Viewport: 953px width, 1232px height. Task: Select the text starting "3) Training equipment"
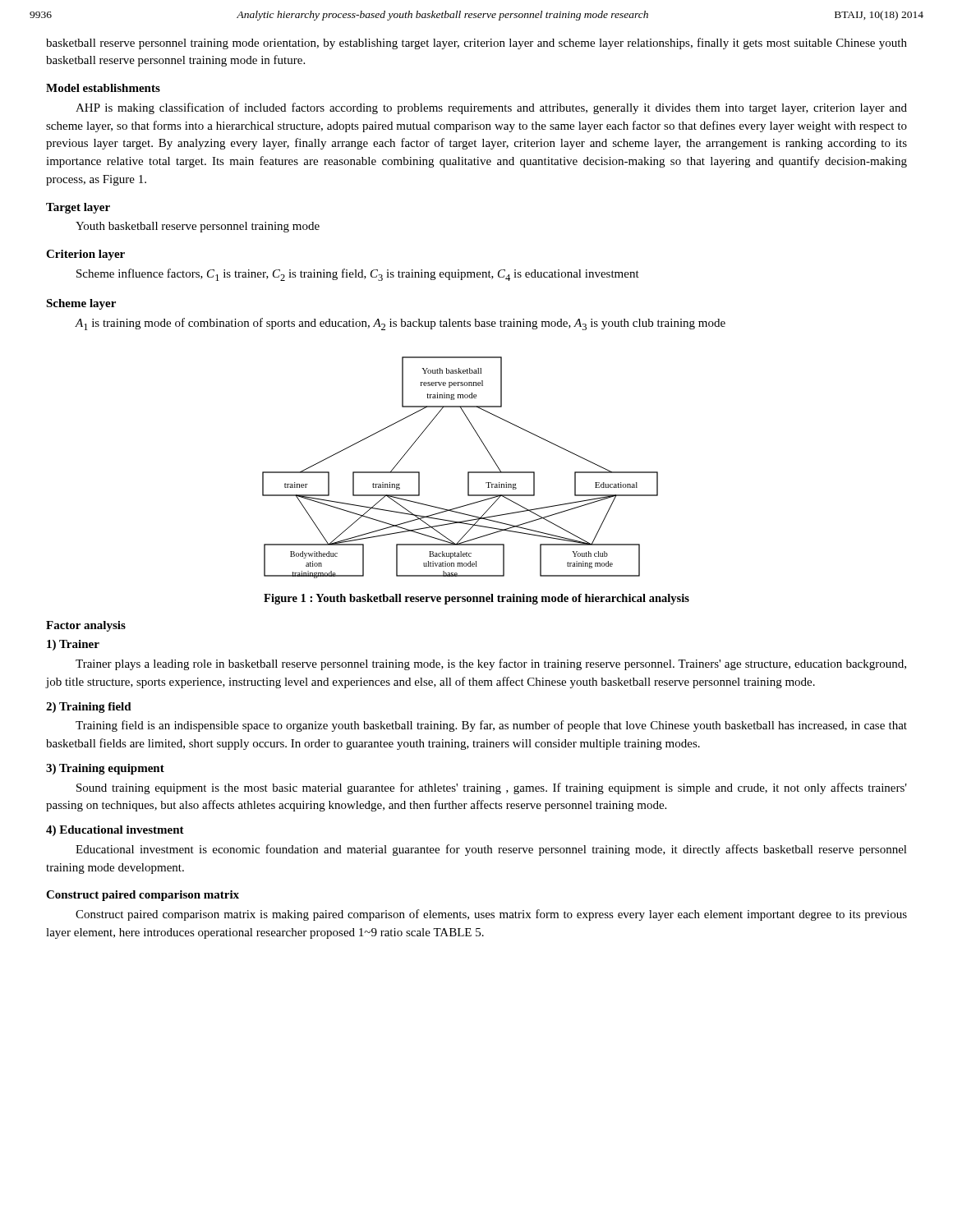point(105,768)
